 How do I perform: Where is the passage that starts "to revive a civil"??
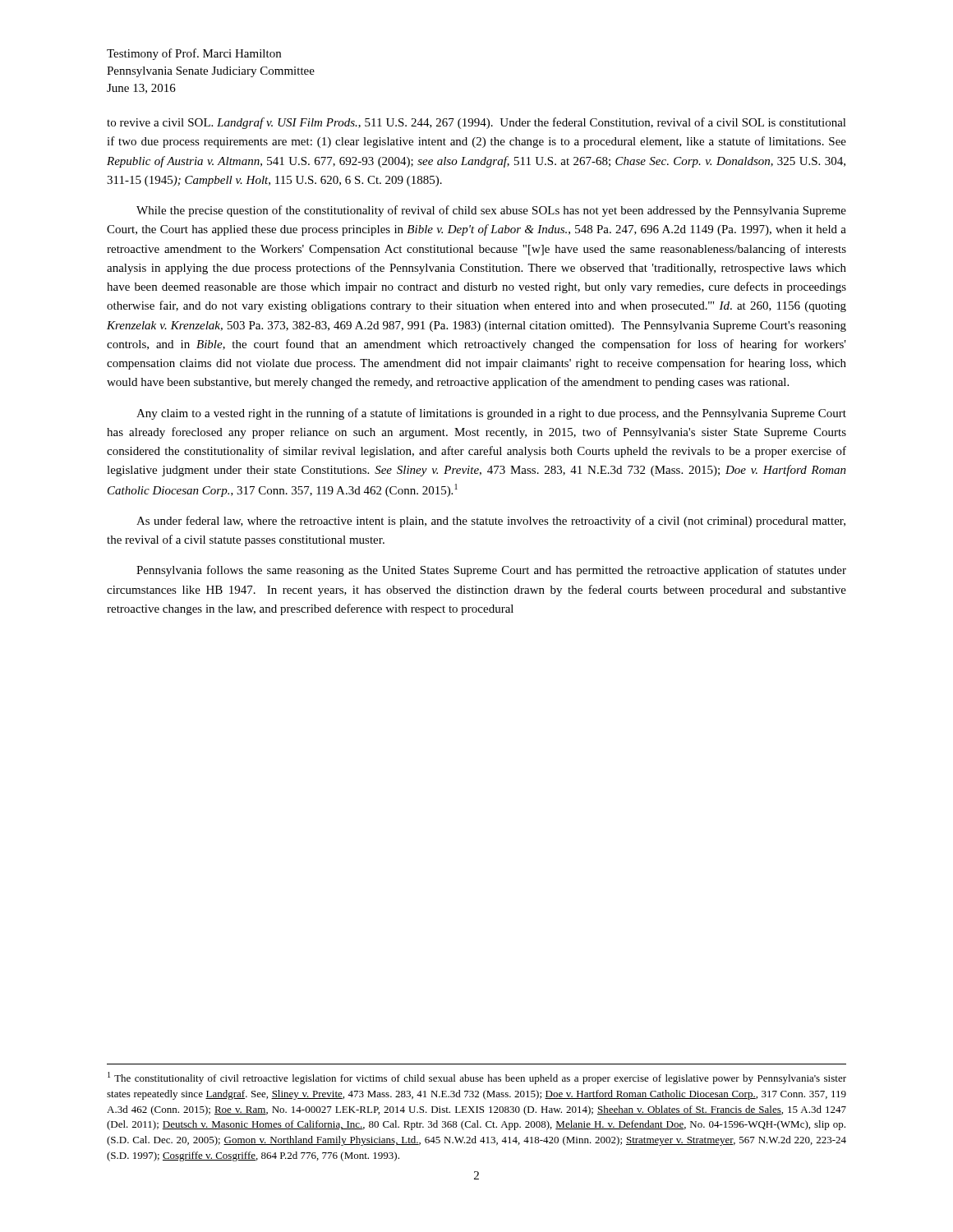pos(476,152)
